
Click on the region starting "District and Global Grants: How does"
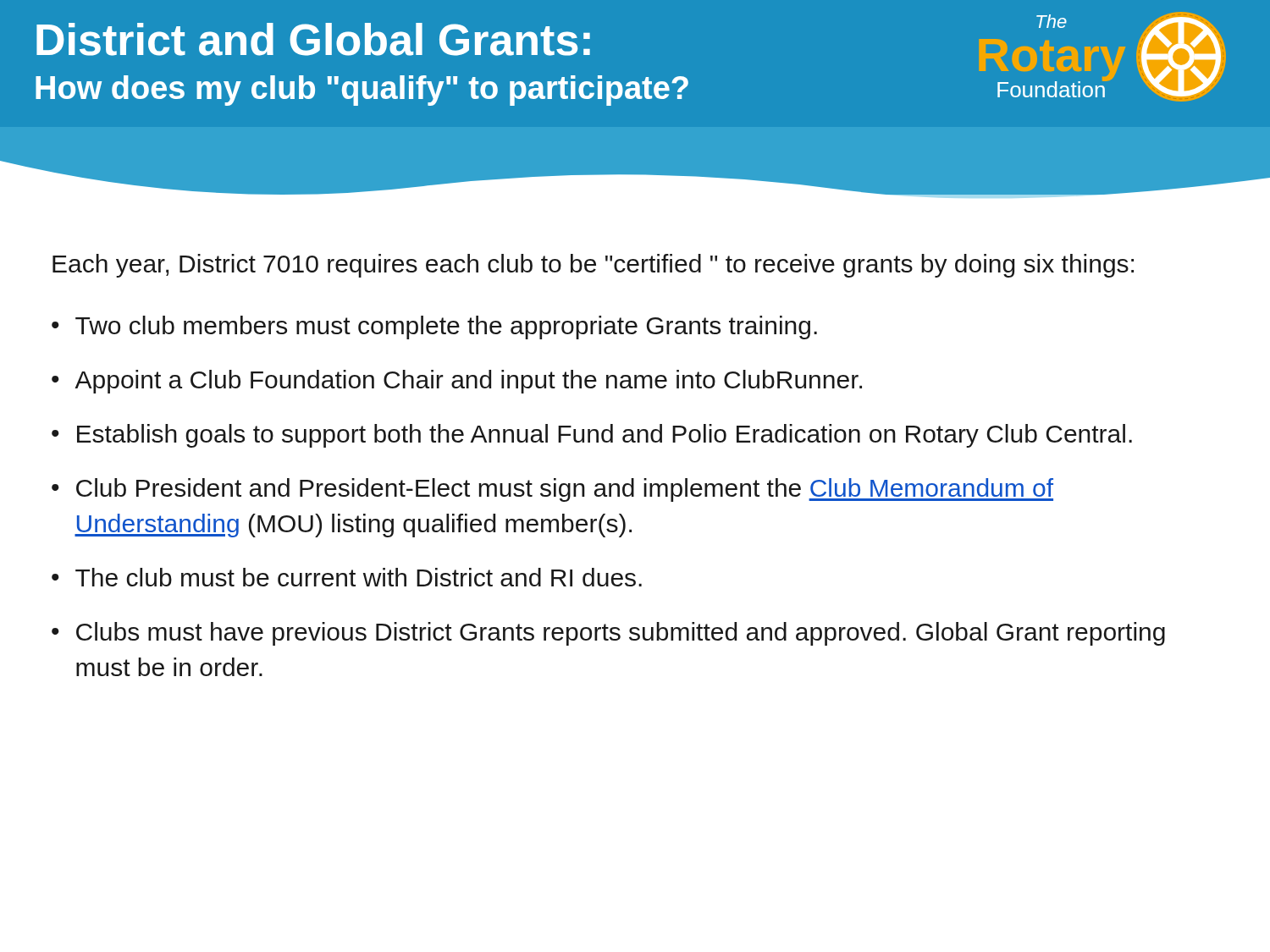(362, 61)
